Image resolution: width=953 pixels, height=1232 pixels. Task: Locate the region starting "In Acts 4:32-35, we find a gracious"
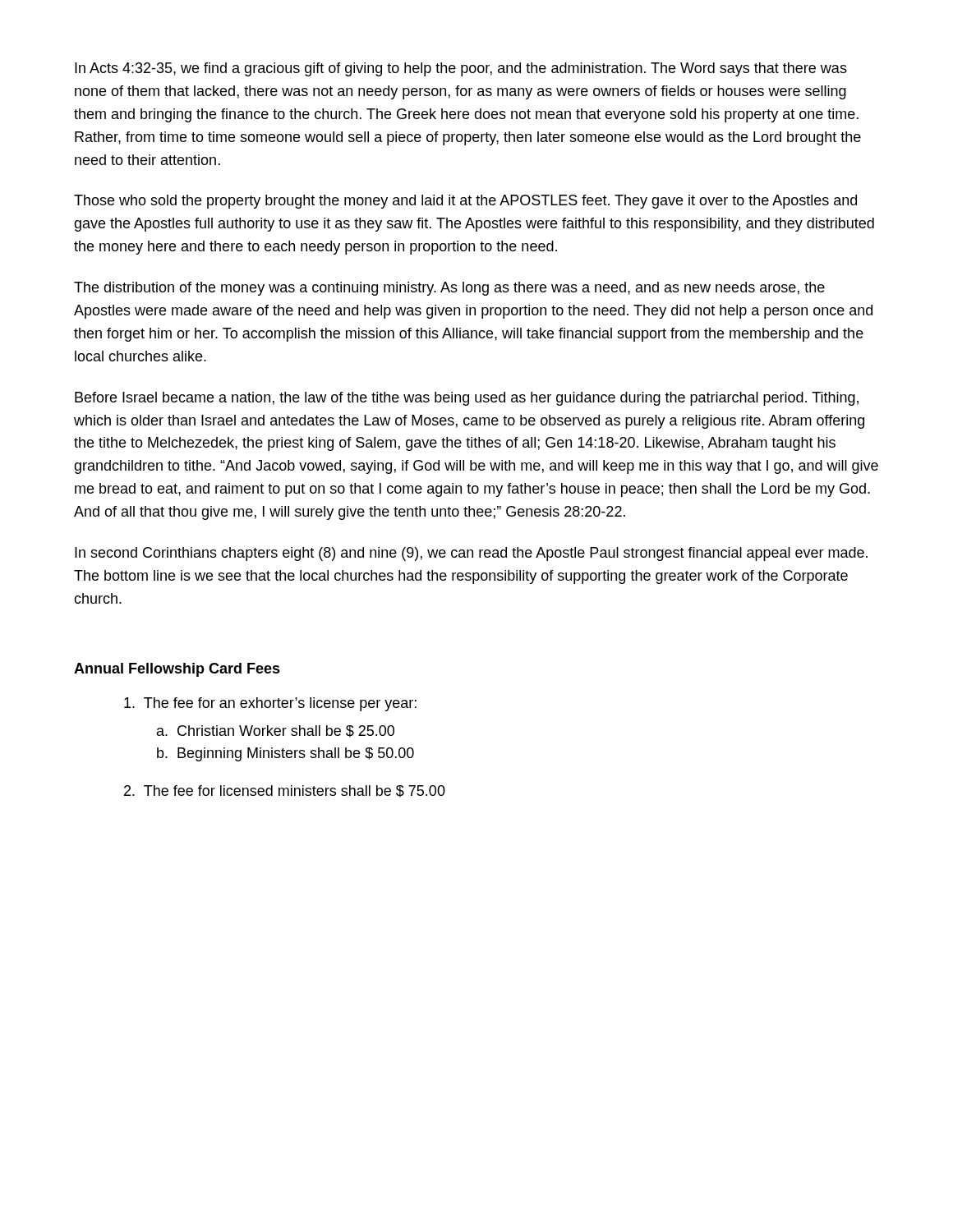click(468, 114)
